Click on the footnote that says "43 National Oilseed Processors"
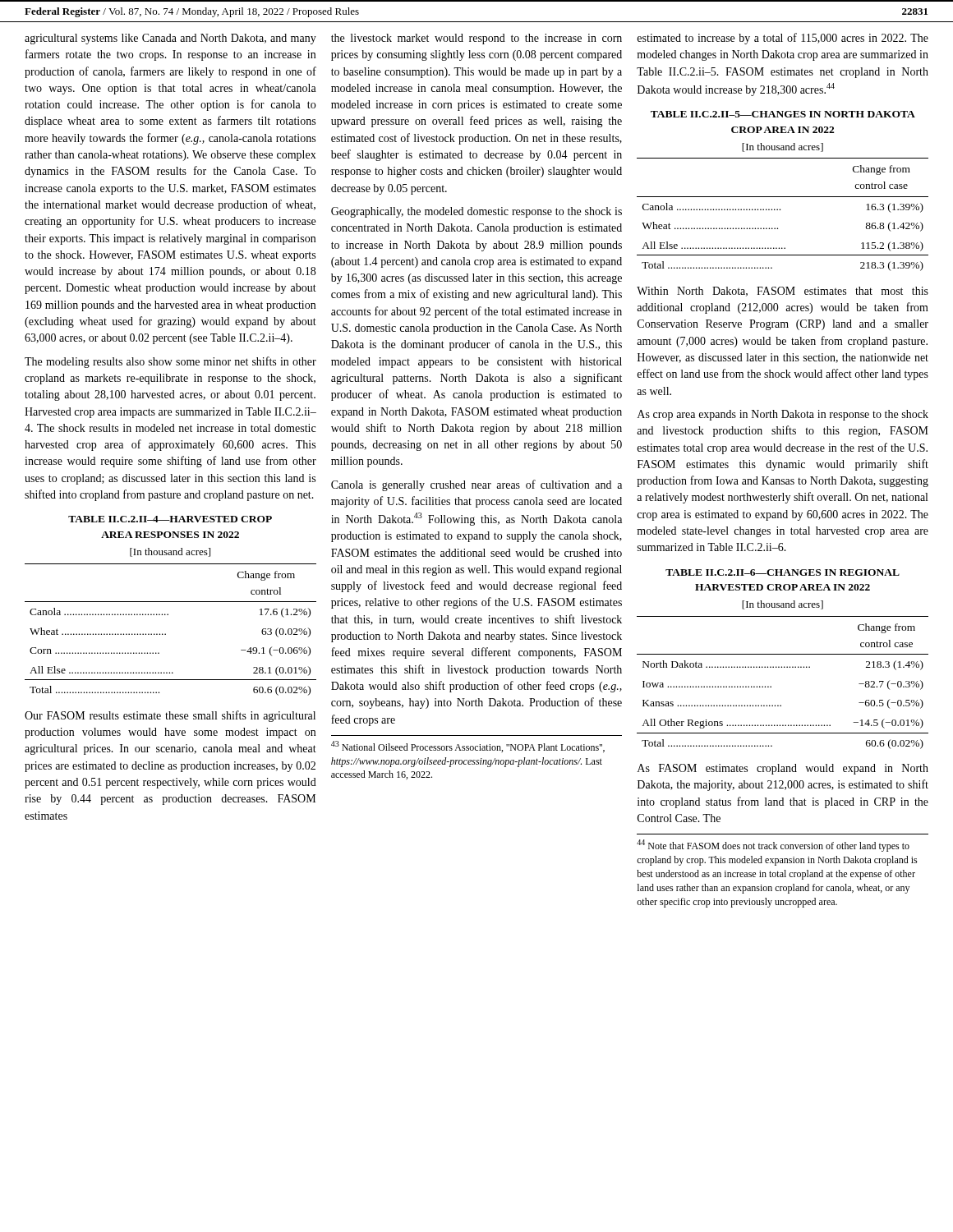This screenshot has width=953, height=1232. tap(468, 760)
